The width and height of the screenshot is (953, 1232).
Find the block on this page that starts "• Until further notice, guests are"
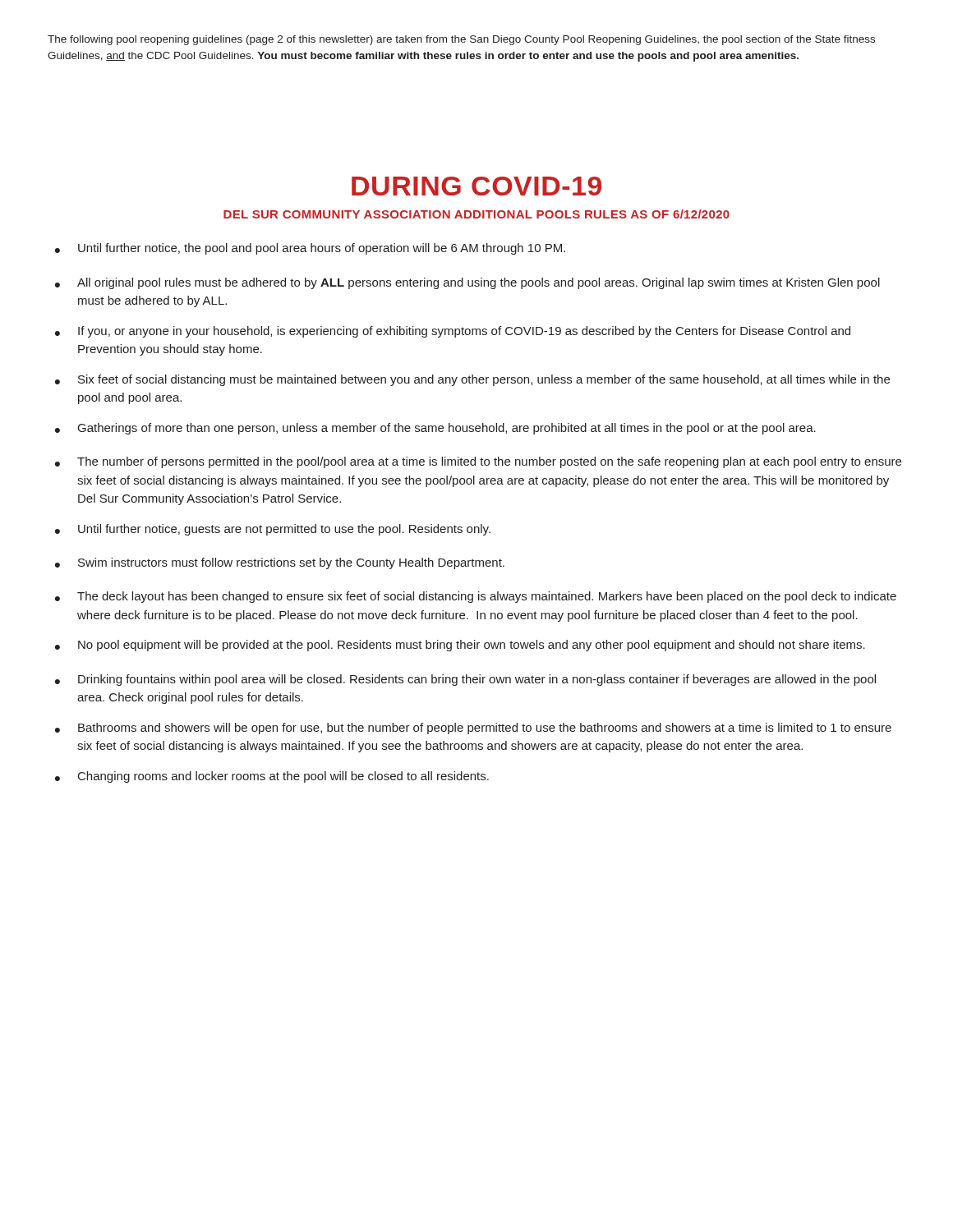coord(476,531)
